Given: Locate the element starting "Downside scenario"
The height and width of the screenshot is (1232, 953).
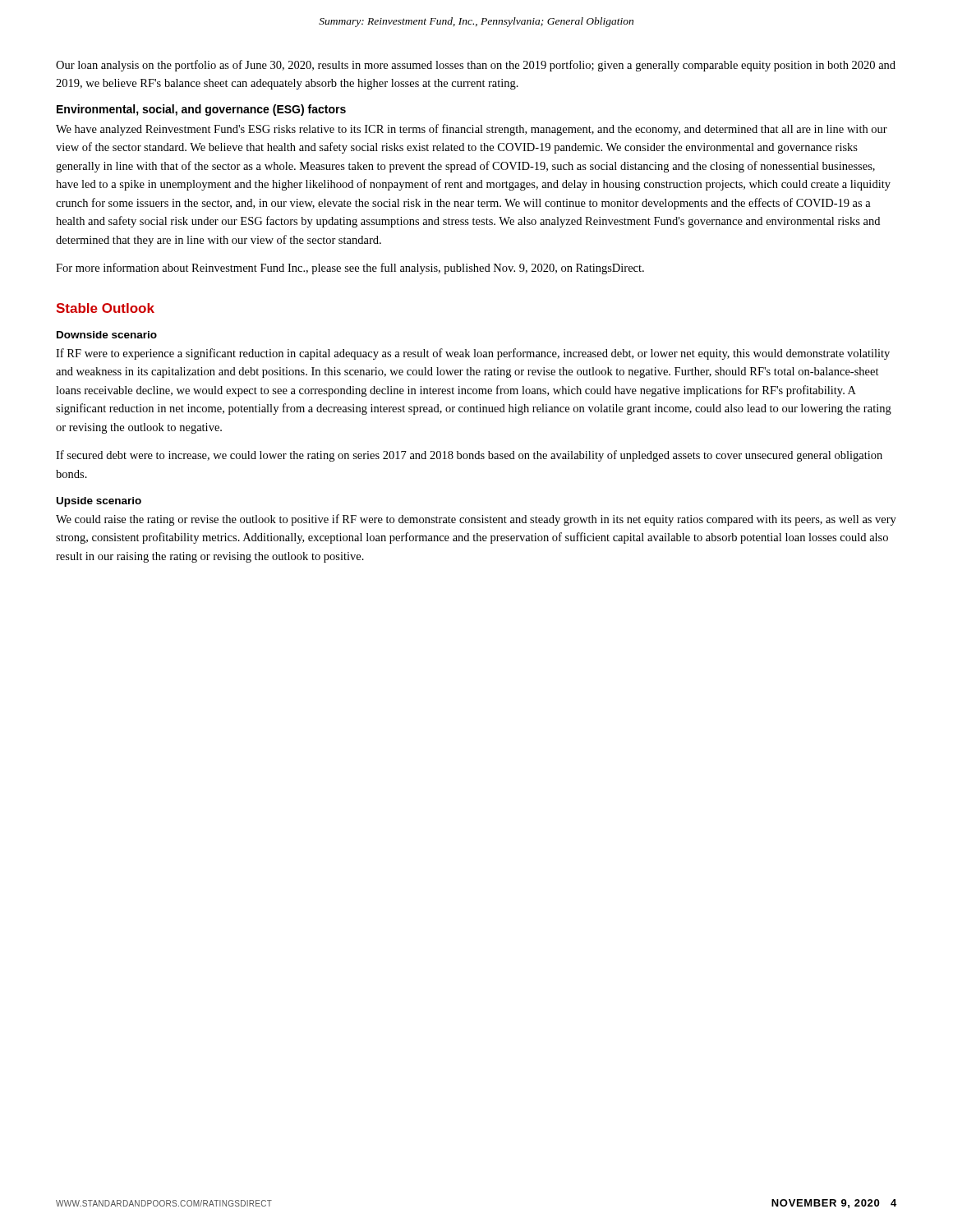Looking at the screenshot, I should click(106, 334).
